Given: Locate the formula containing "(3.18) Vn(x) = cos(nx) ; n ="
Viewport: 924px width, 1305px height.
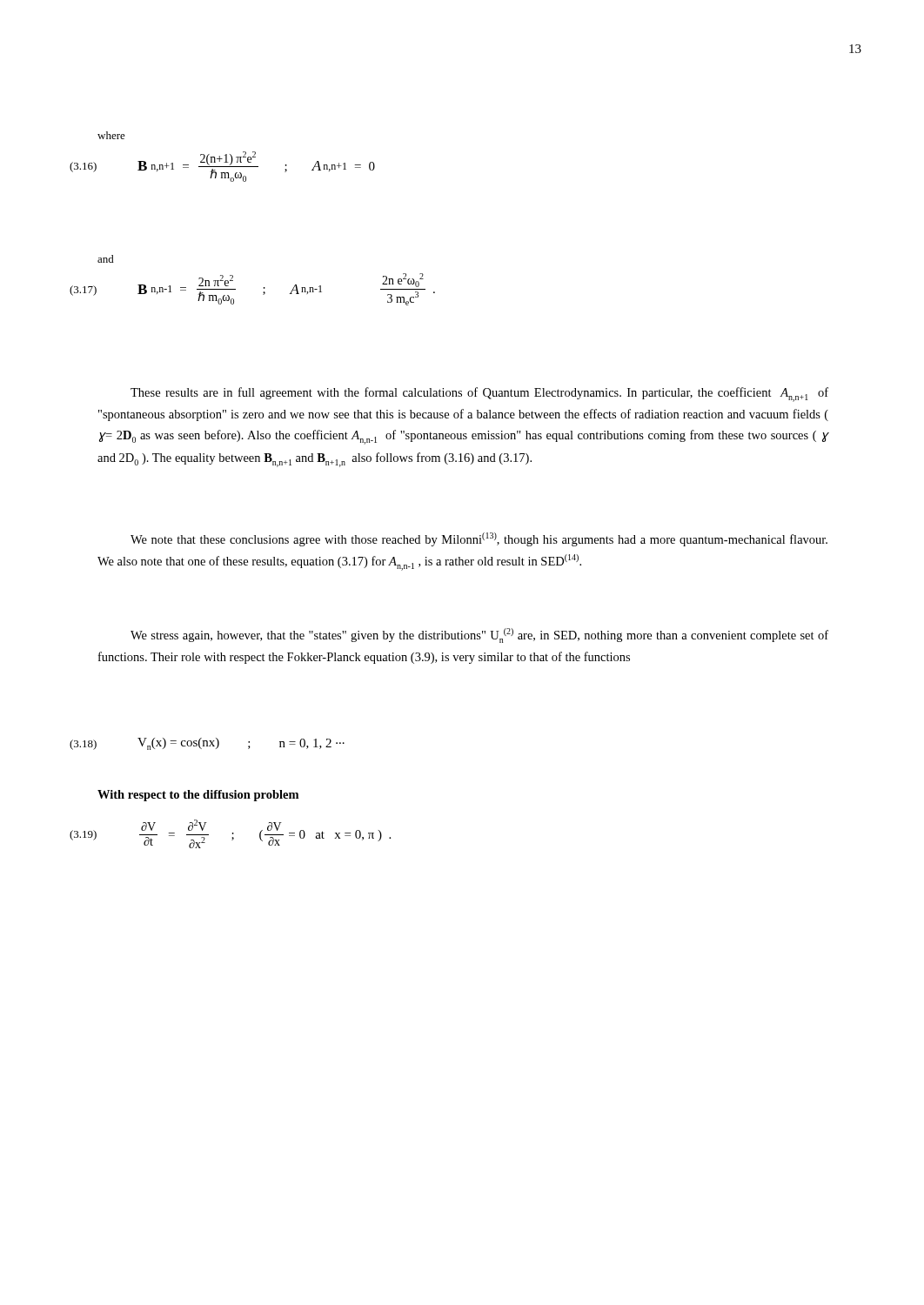Looking at the screenshot, I should (x=207, y=743).
